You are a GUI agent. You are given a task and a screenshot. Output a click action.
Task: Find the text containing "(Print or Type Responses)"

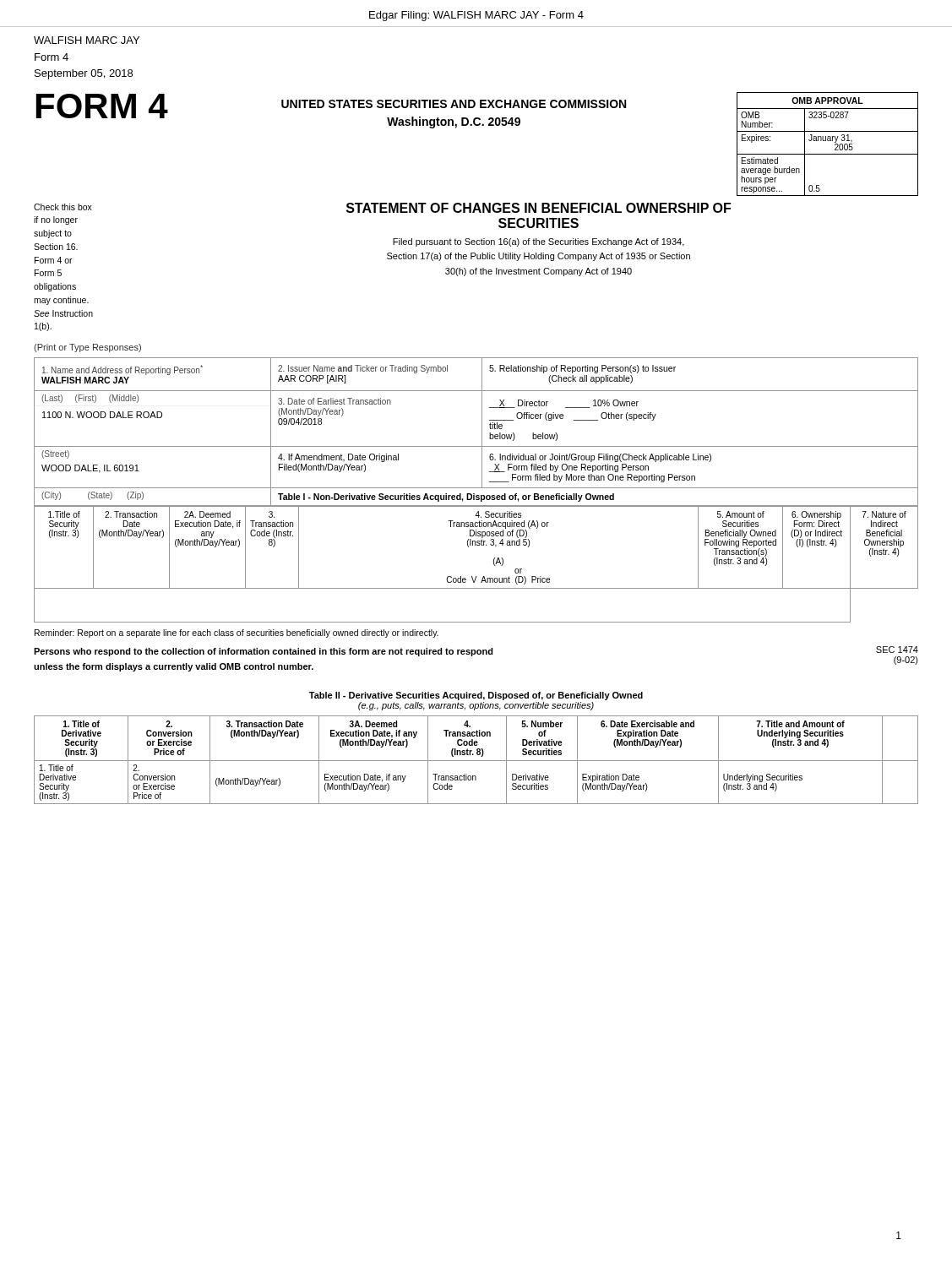coord(88,347)
